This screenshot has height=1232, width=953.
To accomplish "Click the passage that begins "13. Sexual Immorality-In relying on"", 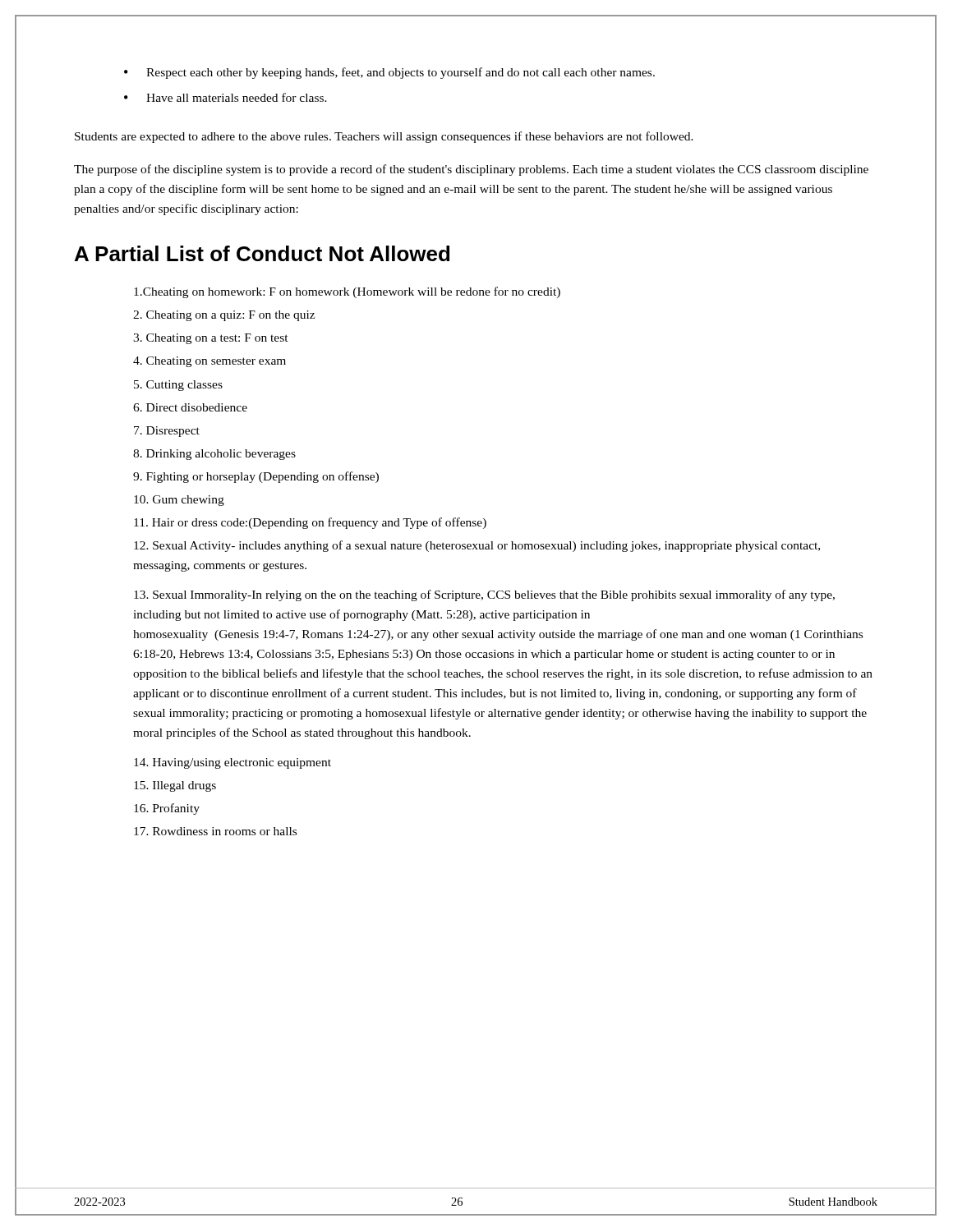I will click(x=503, y=663).
